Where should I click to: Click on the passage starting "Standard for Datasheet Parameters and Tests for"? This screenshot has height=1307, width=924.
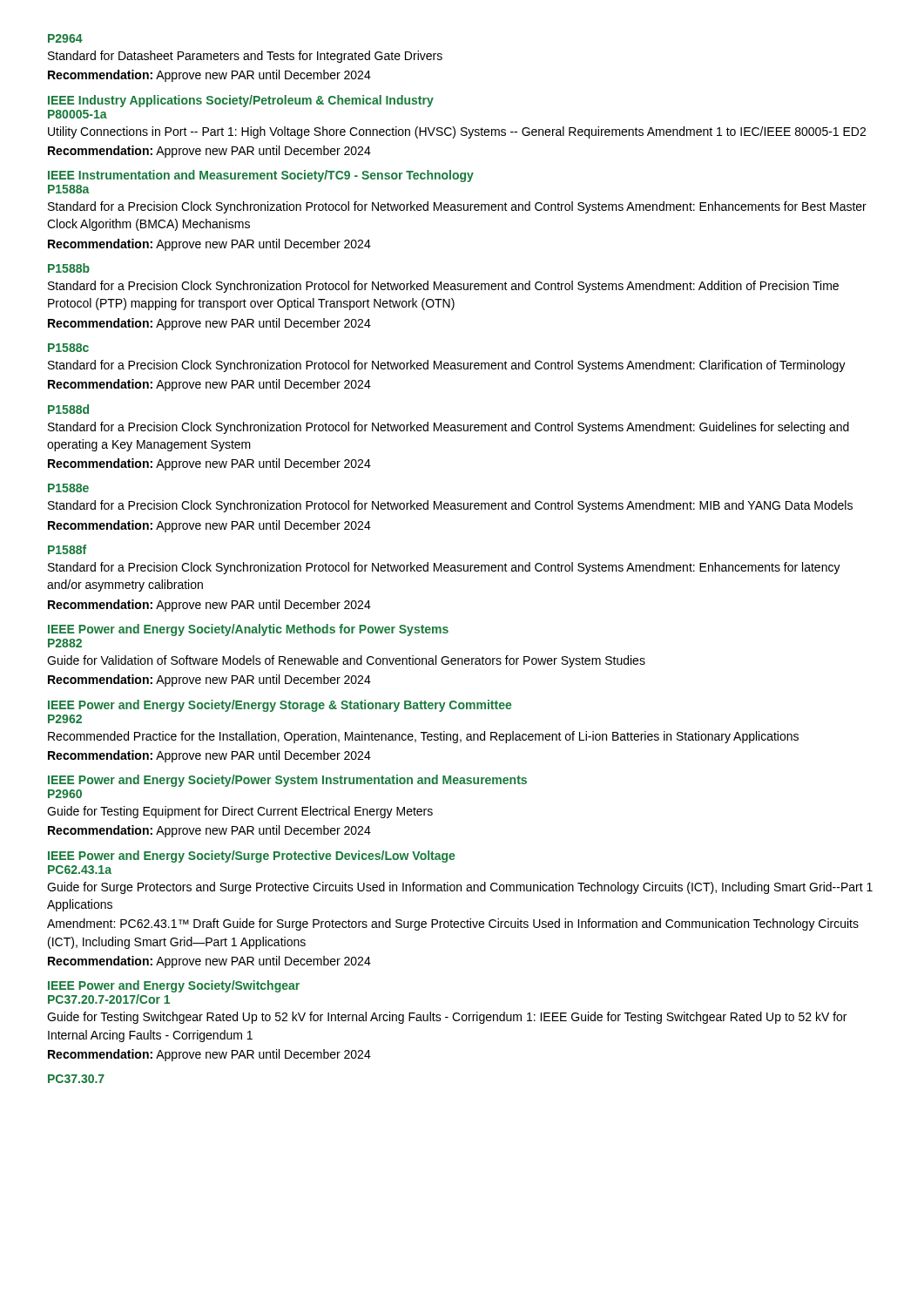click(245, 57)
